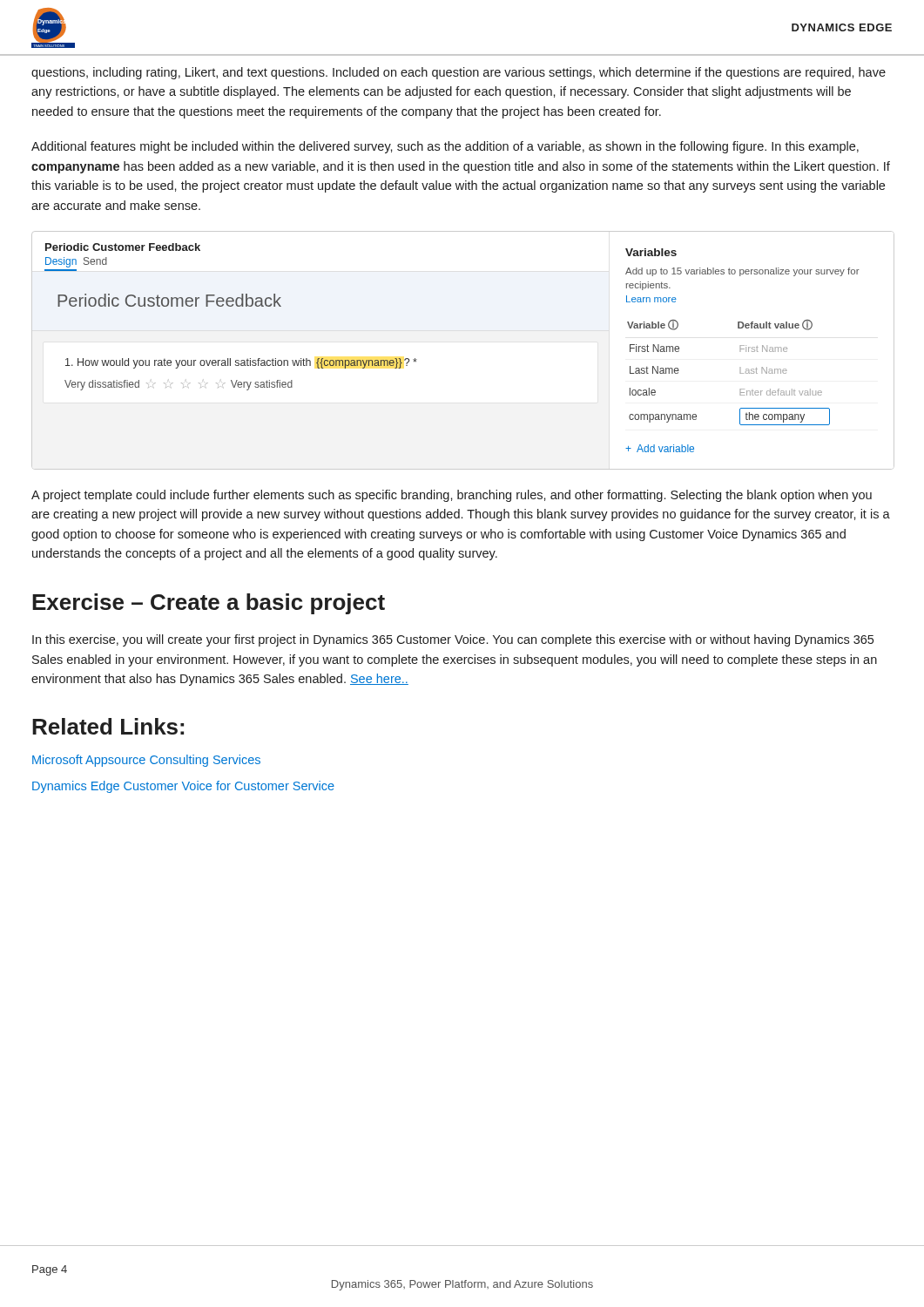Locate the list item with the text "Dynamics Edge Customer Voice for Customer Service"
This screenshot has width=924, height=1307.
[x=183, y=787]
